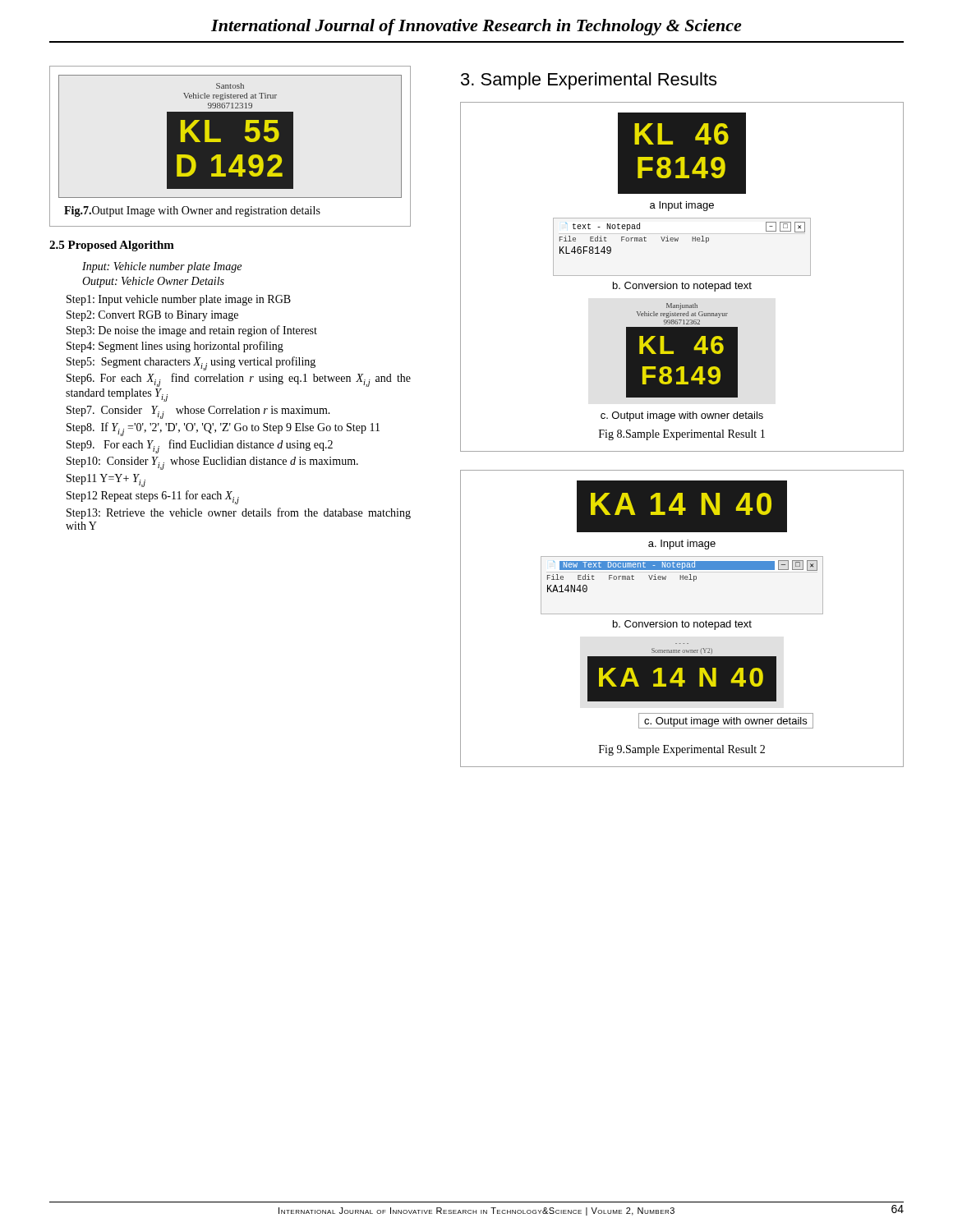Point to the region starting "3. Sample Experimental"
This screenshot has height=1232, width=953.
click(x=589, y=79)
